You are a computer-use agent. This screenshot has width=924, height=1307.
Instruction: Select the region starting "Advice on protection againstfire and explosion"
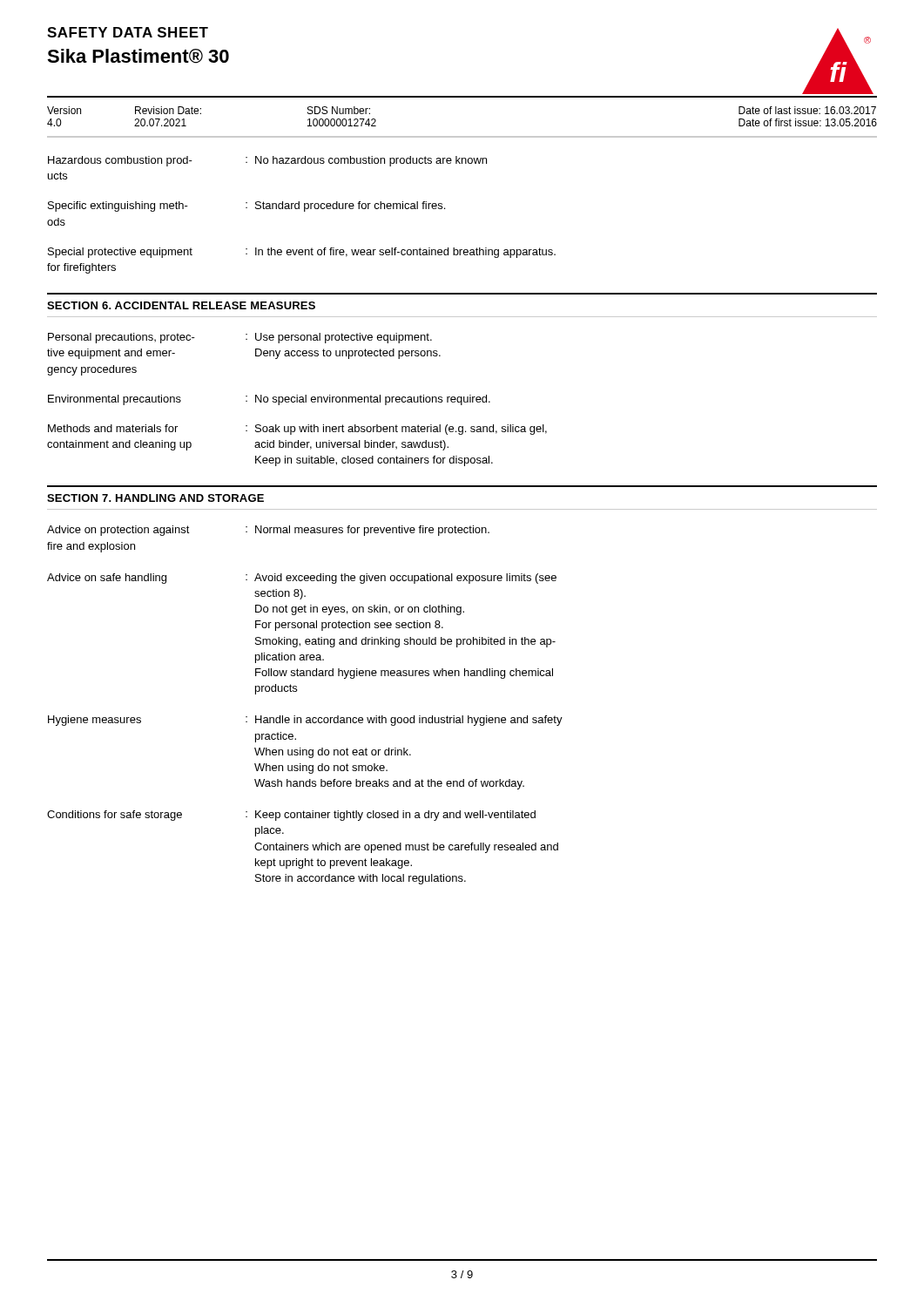pyautogui.click(x=462, y=538)
